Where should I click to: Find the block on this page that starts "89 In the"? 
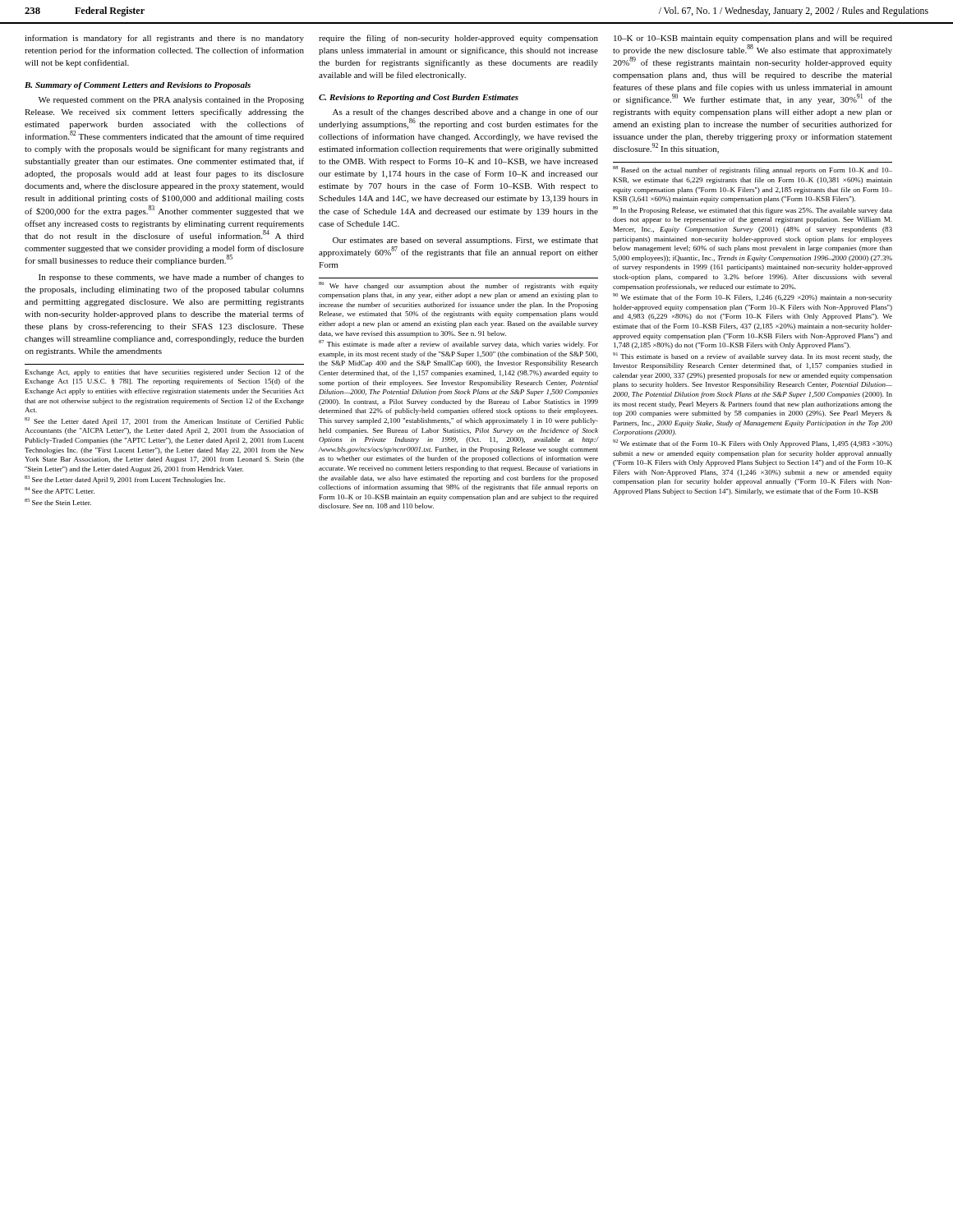click(753, 249)
